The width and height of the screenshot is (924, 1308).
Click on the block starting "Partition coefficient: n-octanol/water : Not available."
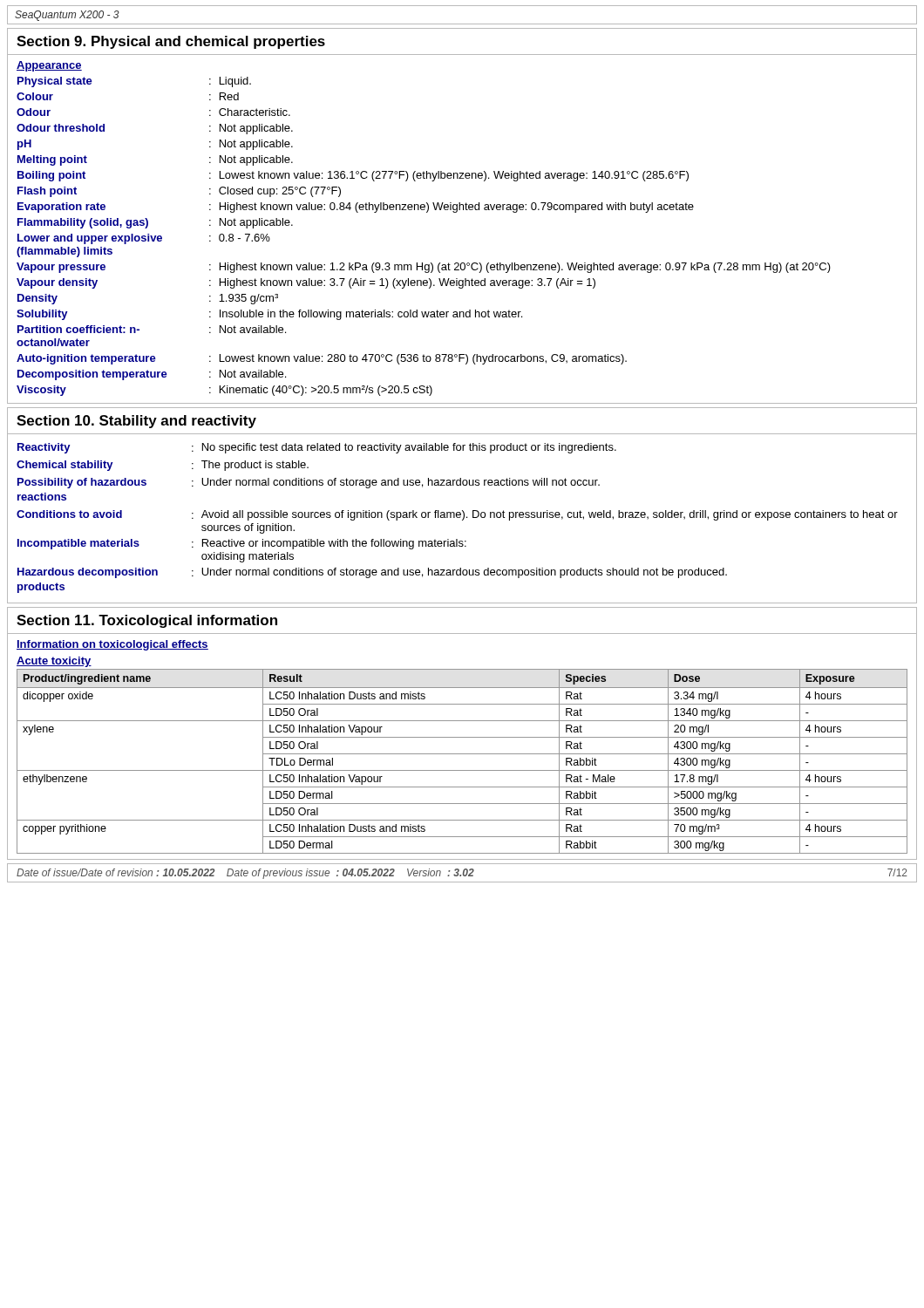tap(75, 328)
